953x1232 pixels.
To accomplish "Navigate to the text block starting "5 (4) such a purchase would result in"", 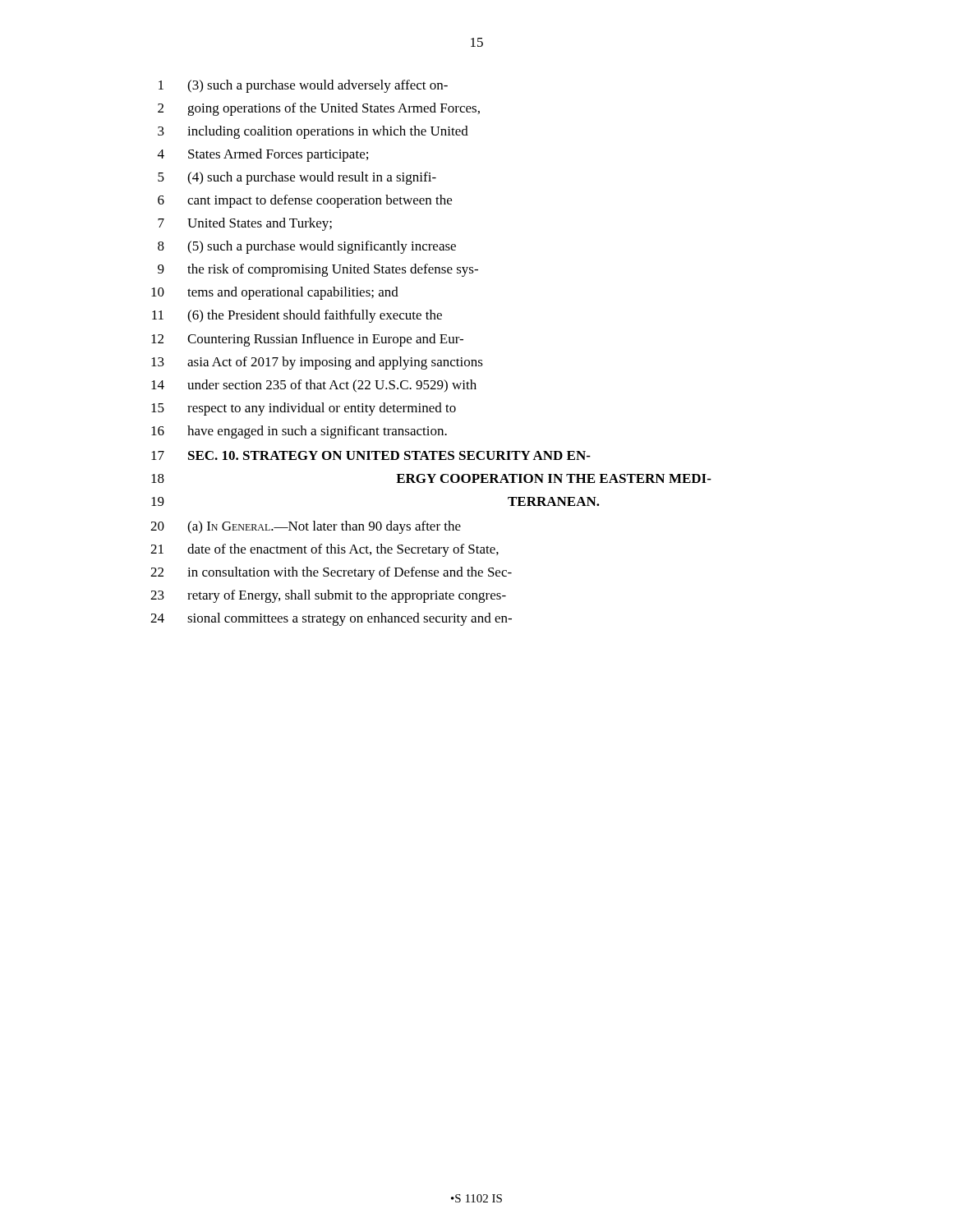I will [x=297, y=178].
